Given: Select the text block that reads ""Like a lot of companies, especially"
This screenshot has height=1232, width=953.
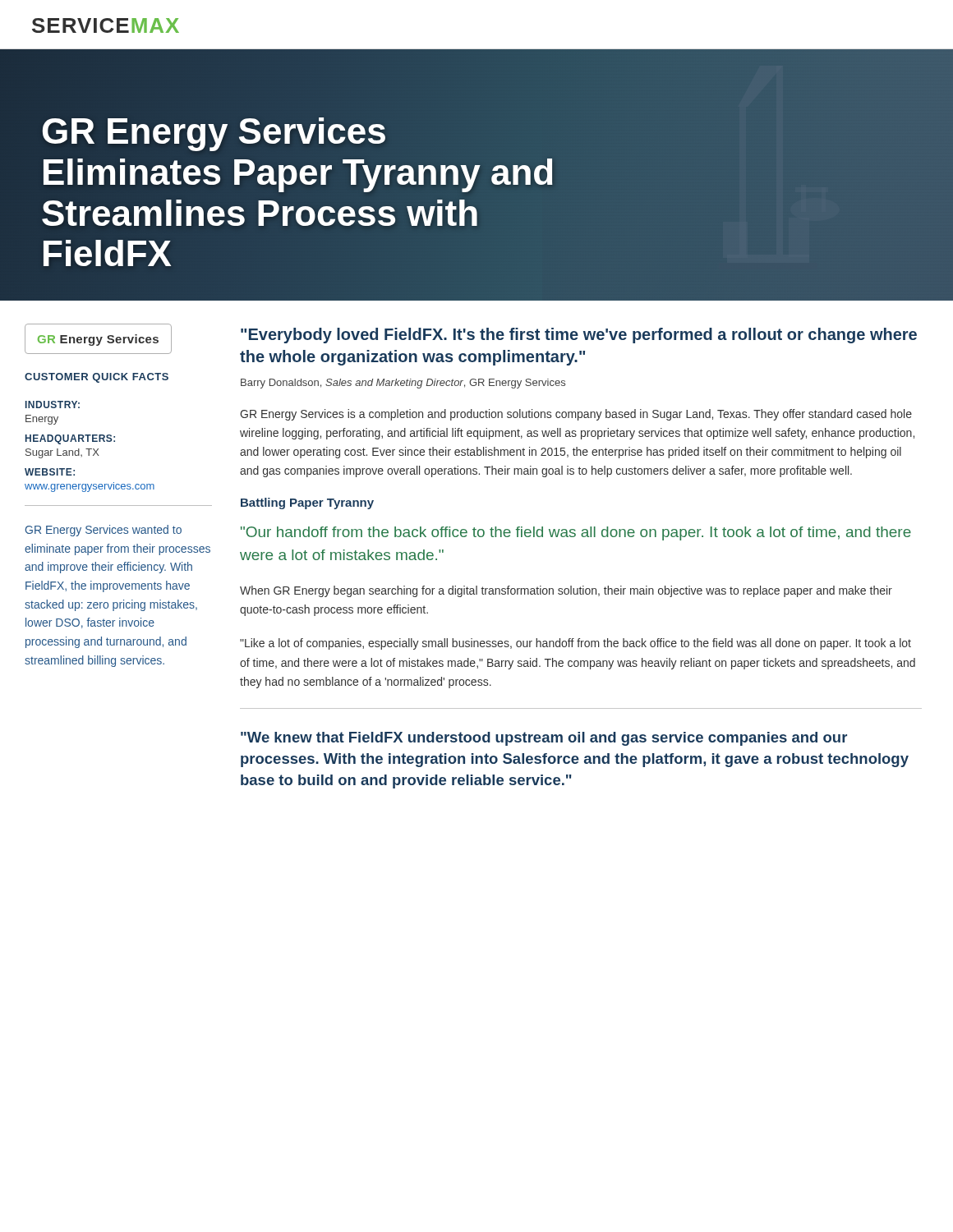Looking at the screenshot, I should tap(578, 662).
